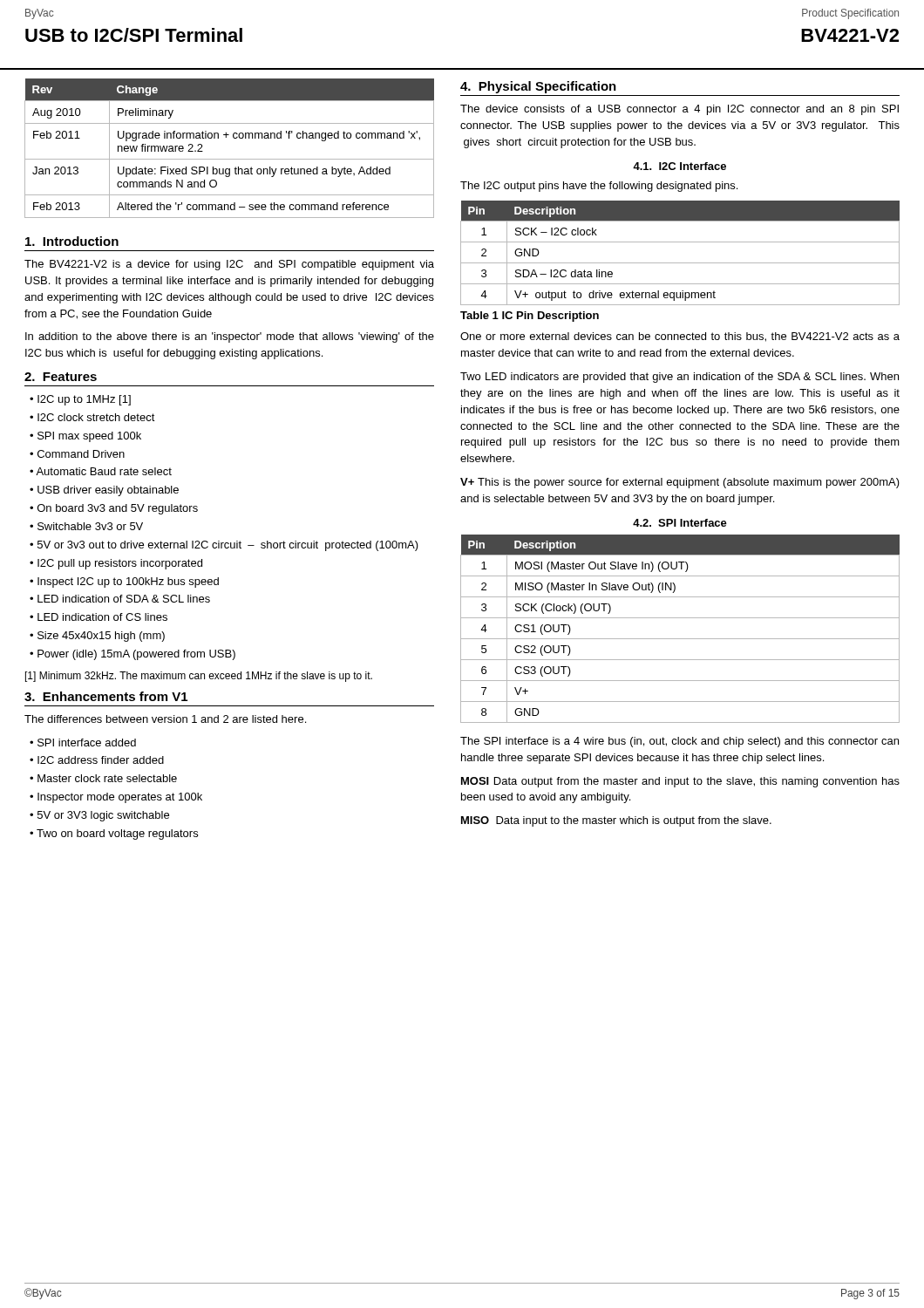Click on the block starting "USB driver easily obtainable"

(x=108, y=490)
